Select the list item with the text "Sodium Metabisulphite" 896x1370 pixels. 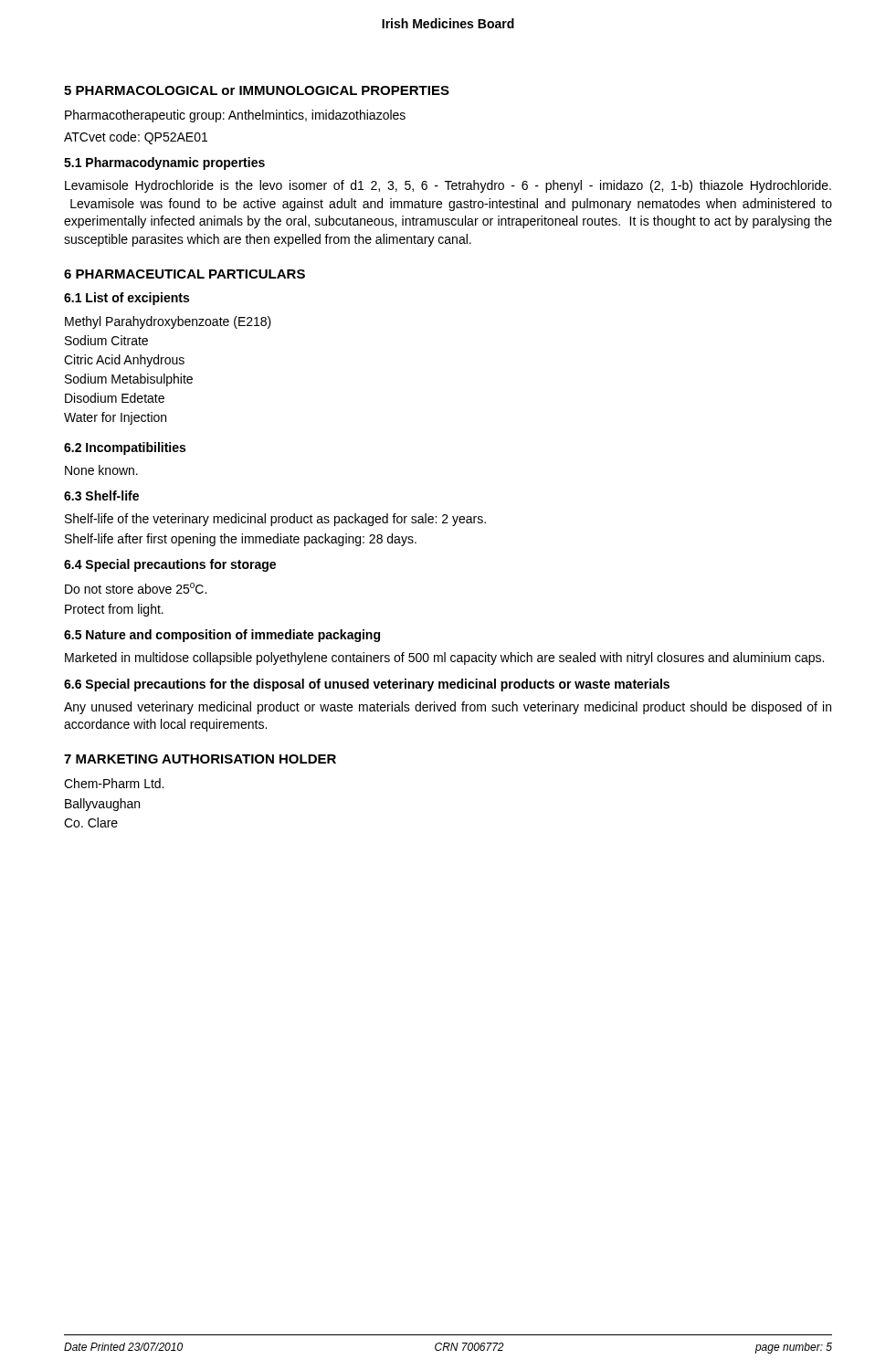click(129, 379)
